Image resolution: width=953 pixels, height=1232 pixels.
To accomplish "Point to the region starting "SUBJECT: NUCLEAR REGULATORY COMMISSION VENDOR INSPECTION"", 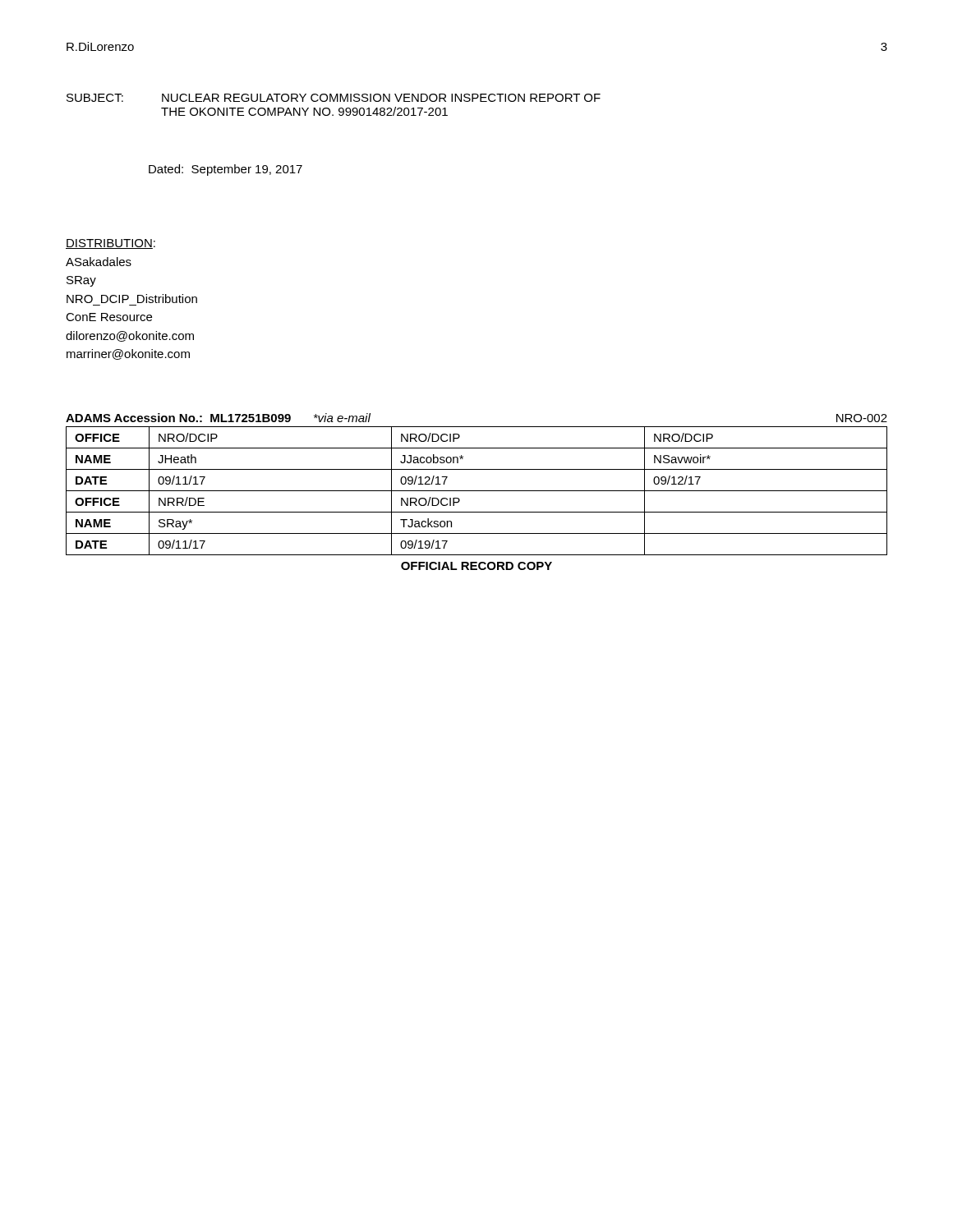I will tap(476, 104).
